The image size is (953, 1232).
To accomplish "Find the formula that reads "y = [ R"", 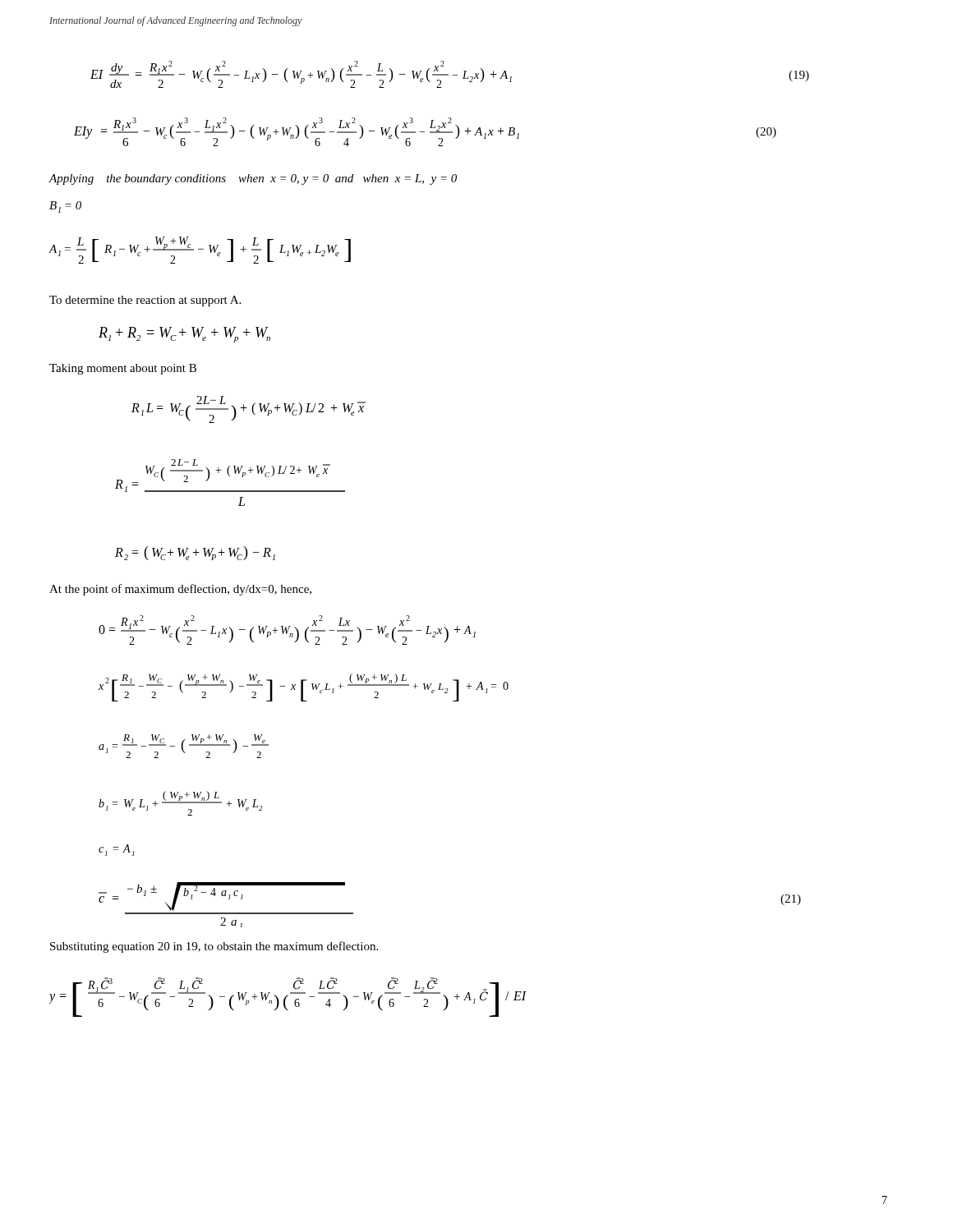I will tap(476, 995).
